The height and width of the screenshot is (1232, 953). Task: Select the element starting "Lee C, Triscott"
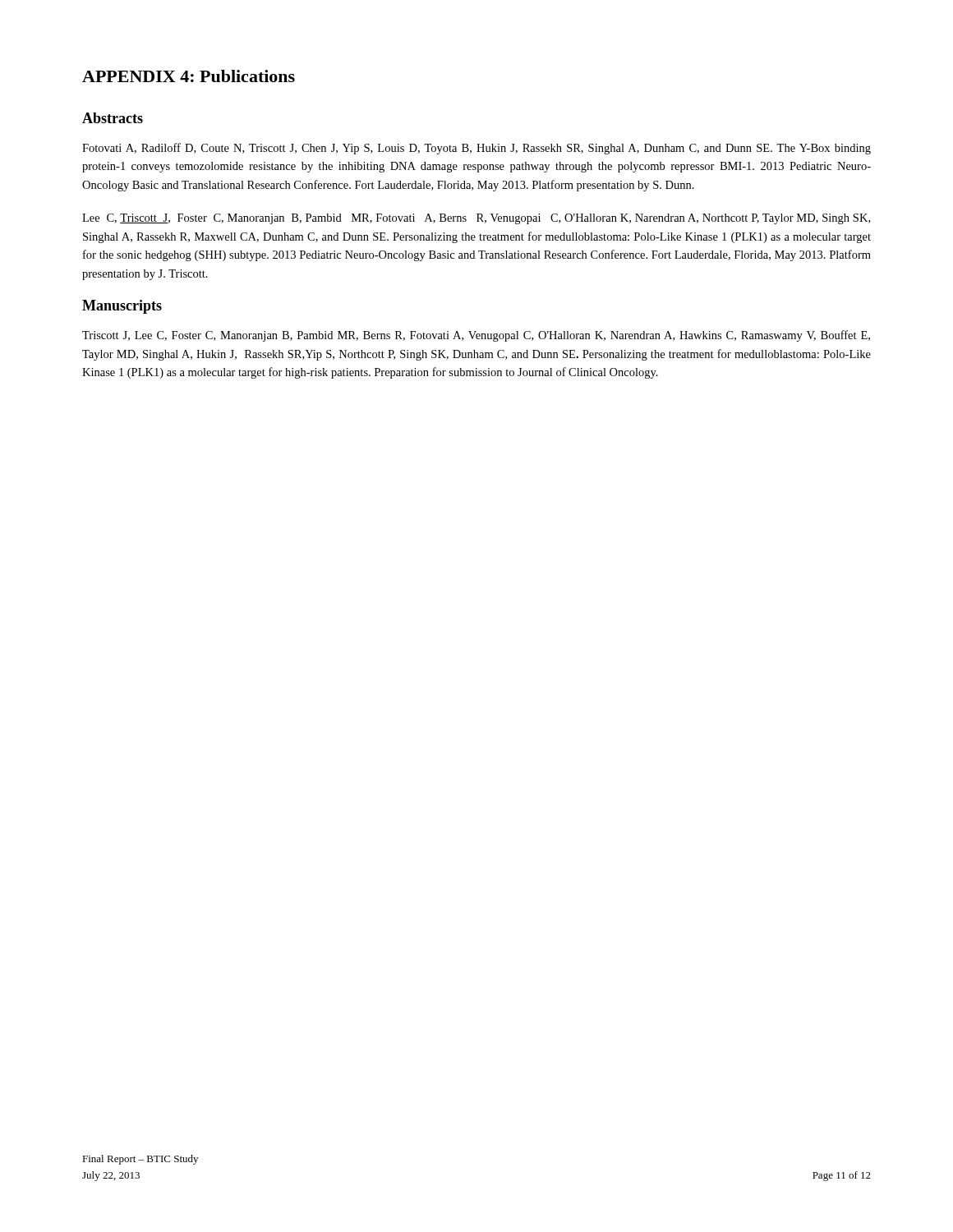click(x=476, y=246)
